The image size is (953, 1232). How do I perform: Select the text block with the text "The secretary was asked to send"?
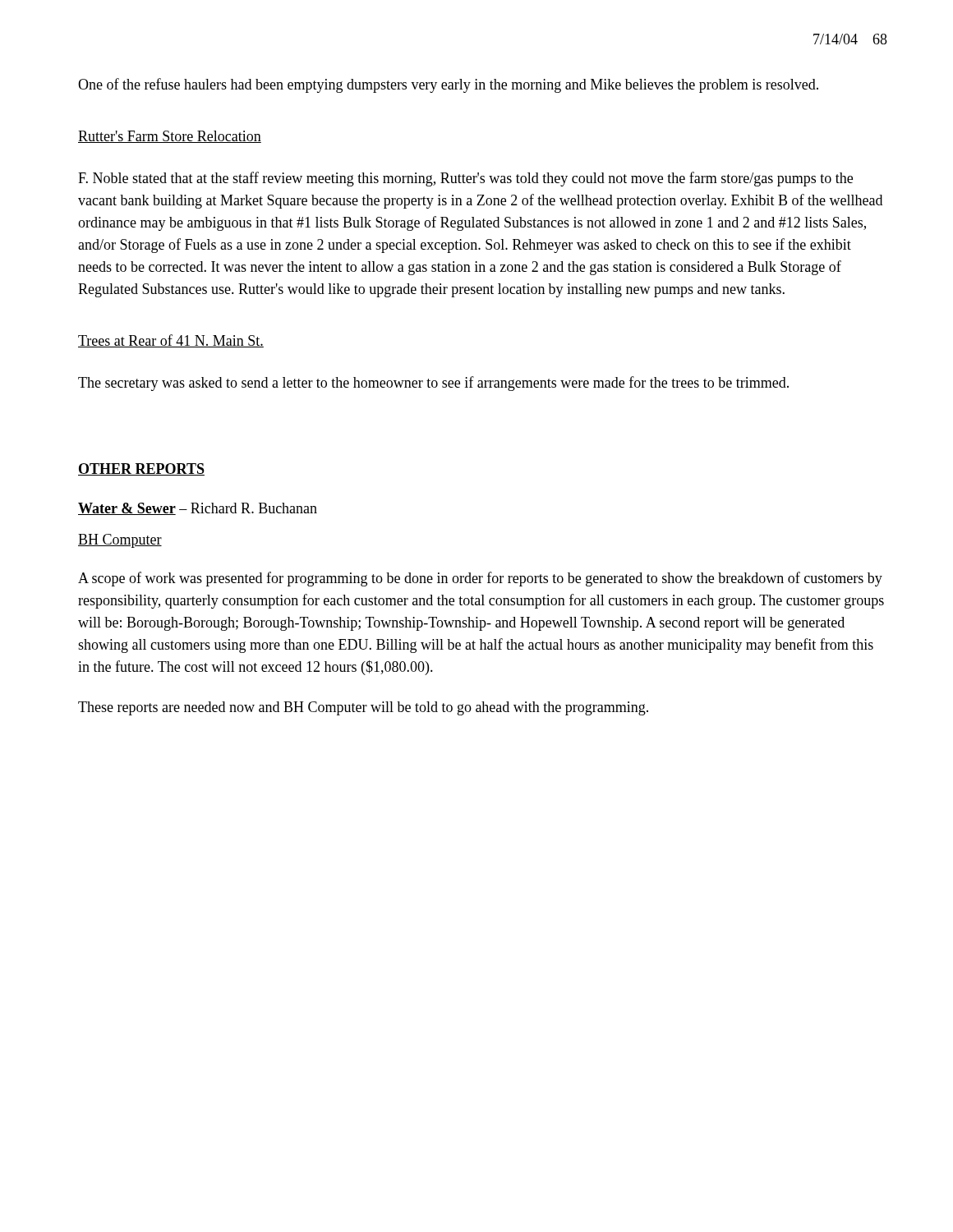(434, 383)
